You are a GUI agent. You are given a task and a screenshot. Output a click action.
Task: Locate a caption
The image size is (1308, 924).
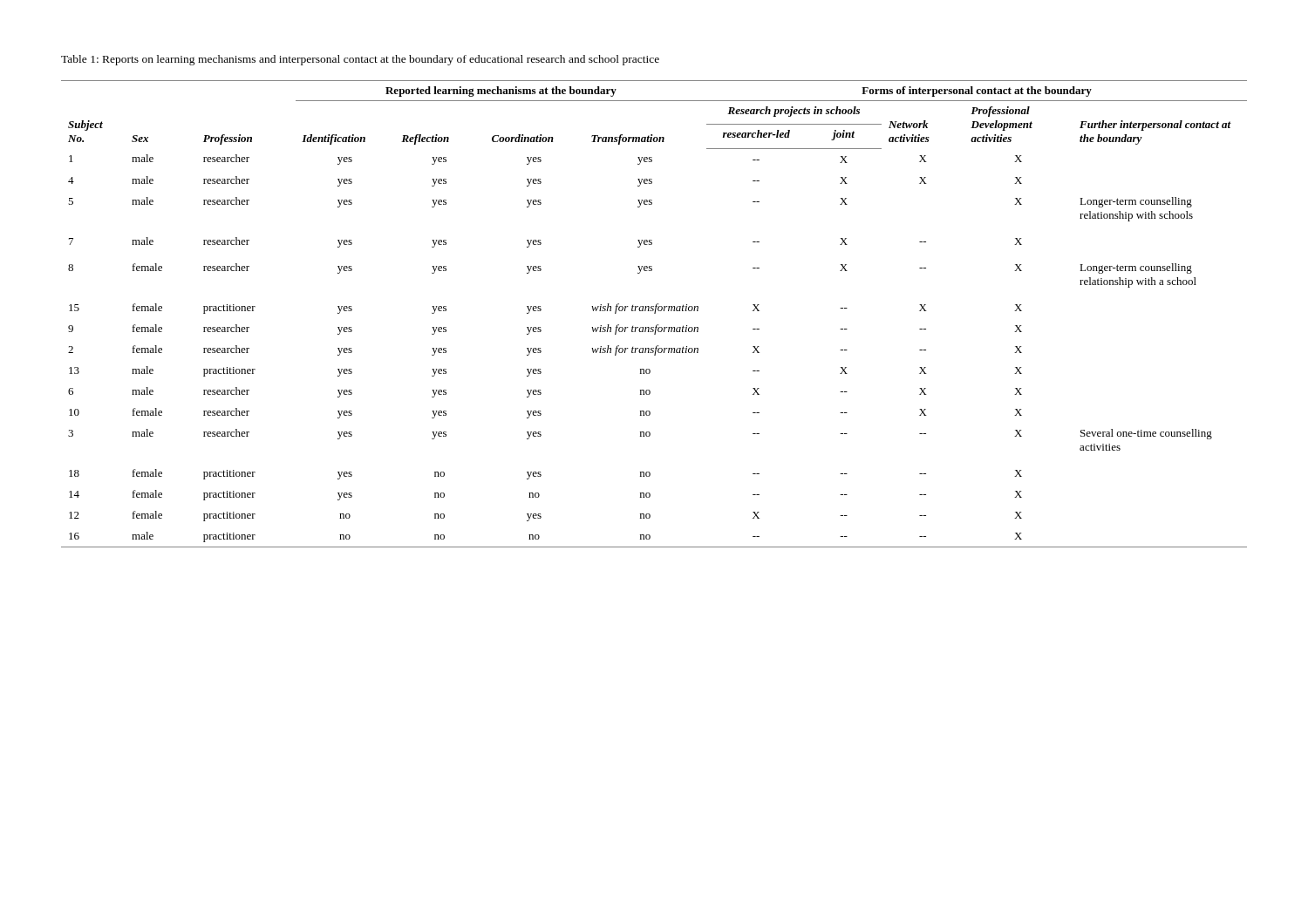(360, 59)
